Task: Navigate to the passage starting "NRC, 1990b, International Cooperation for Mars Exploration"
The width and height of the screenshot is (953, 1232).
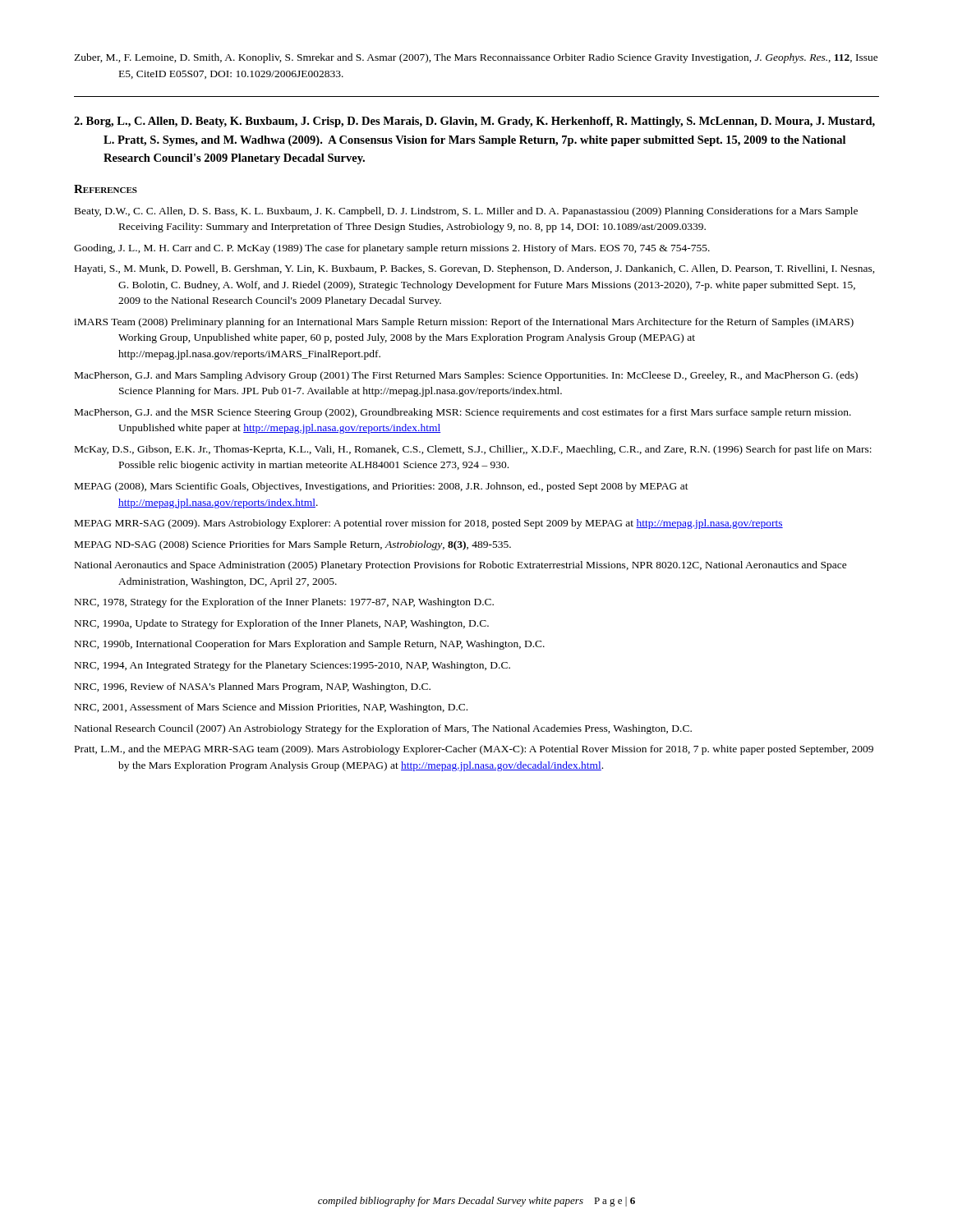Action: pyautogui.click(x=310, y=644)
